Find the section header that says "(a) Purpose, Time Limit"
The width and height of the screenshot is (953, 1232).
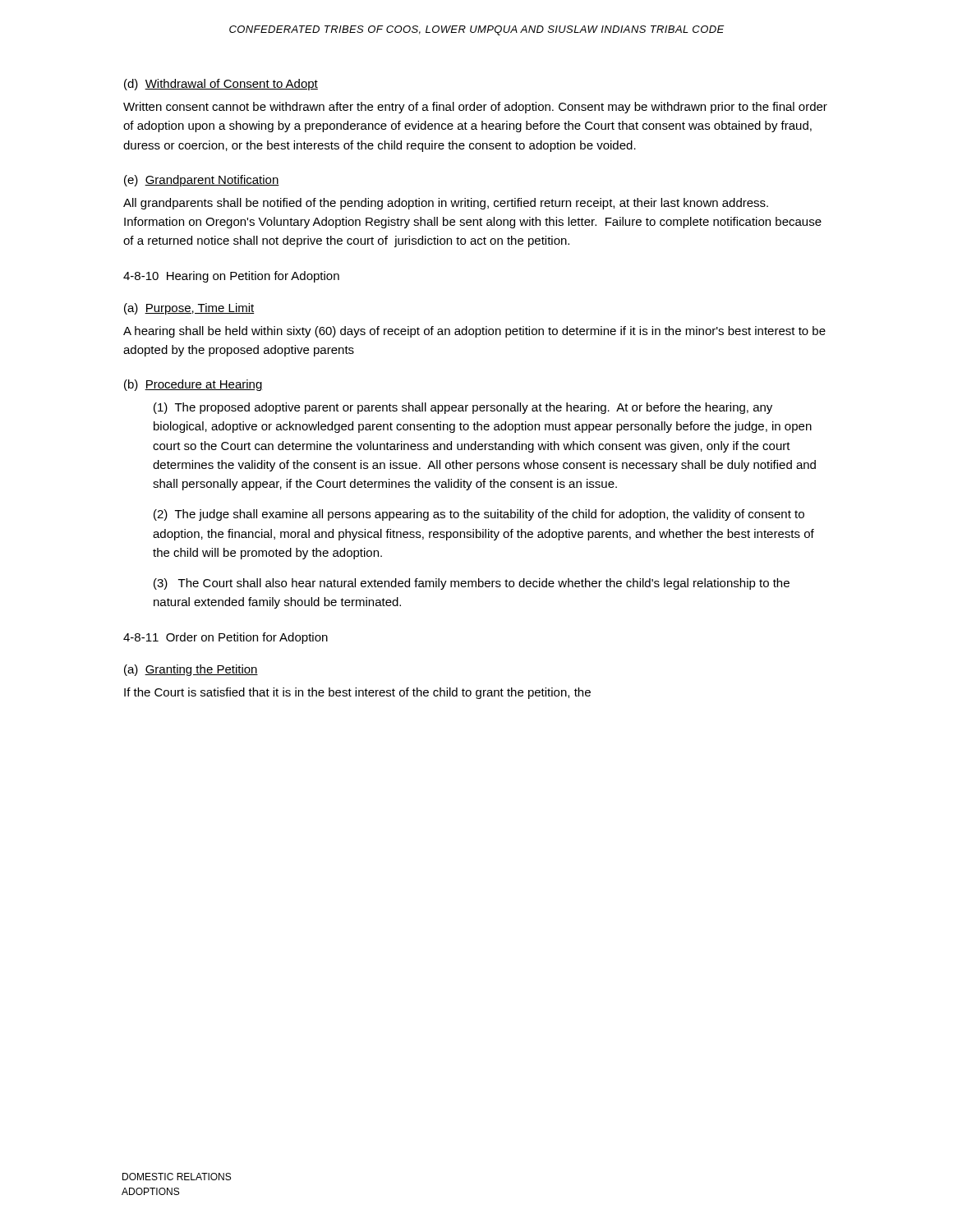[189, 307]
